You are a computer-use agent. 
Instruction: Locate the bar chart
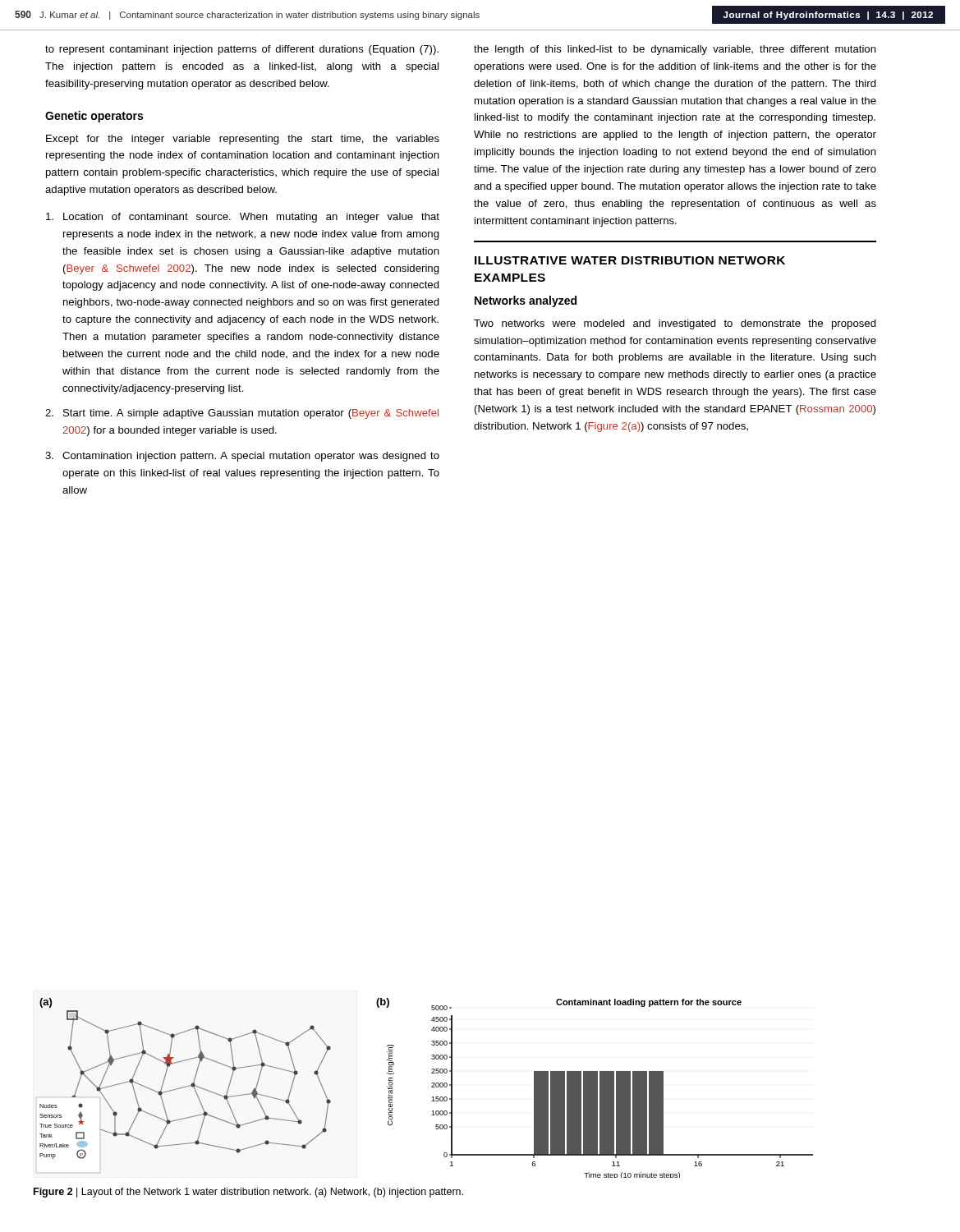(x=648, y=1085)
